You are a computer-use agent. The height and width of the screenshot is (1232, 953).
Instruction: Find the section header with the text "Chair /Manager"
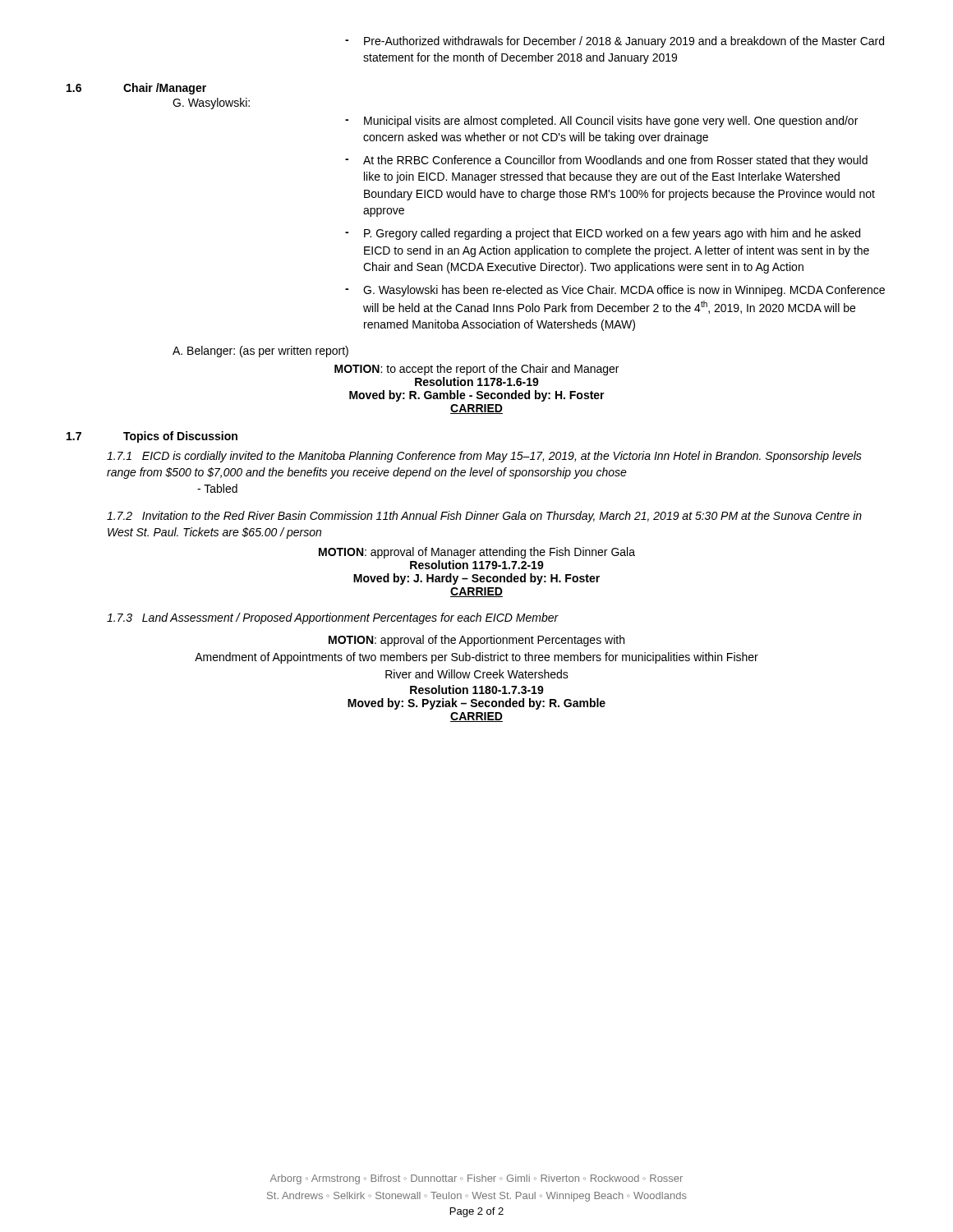click(x=165, y=88)
